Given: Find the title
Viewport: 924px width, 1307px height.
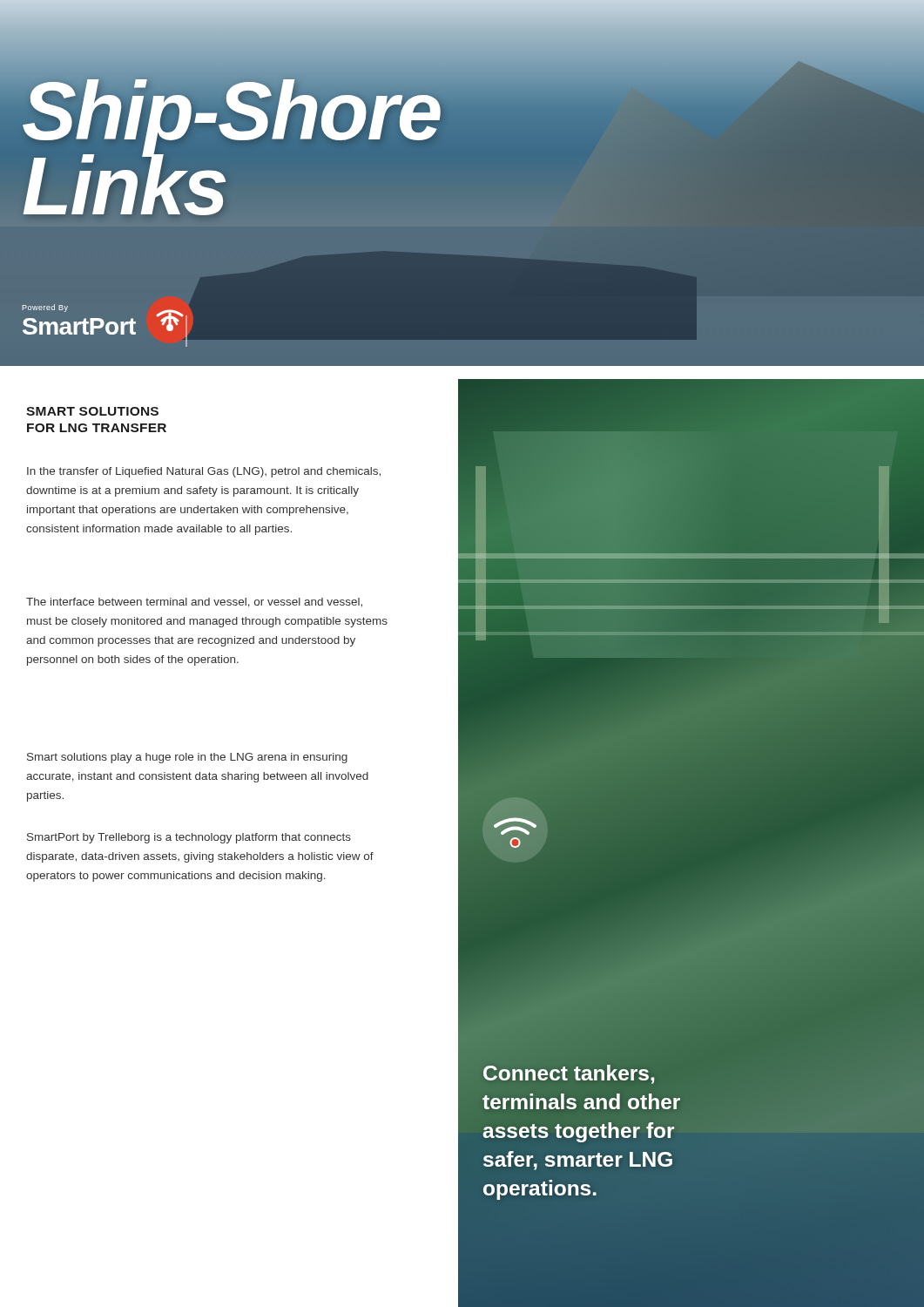Looking at the screenshot, I should (231, 149).
